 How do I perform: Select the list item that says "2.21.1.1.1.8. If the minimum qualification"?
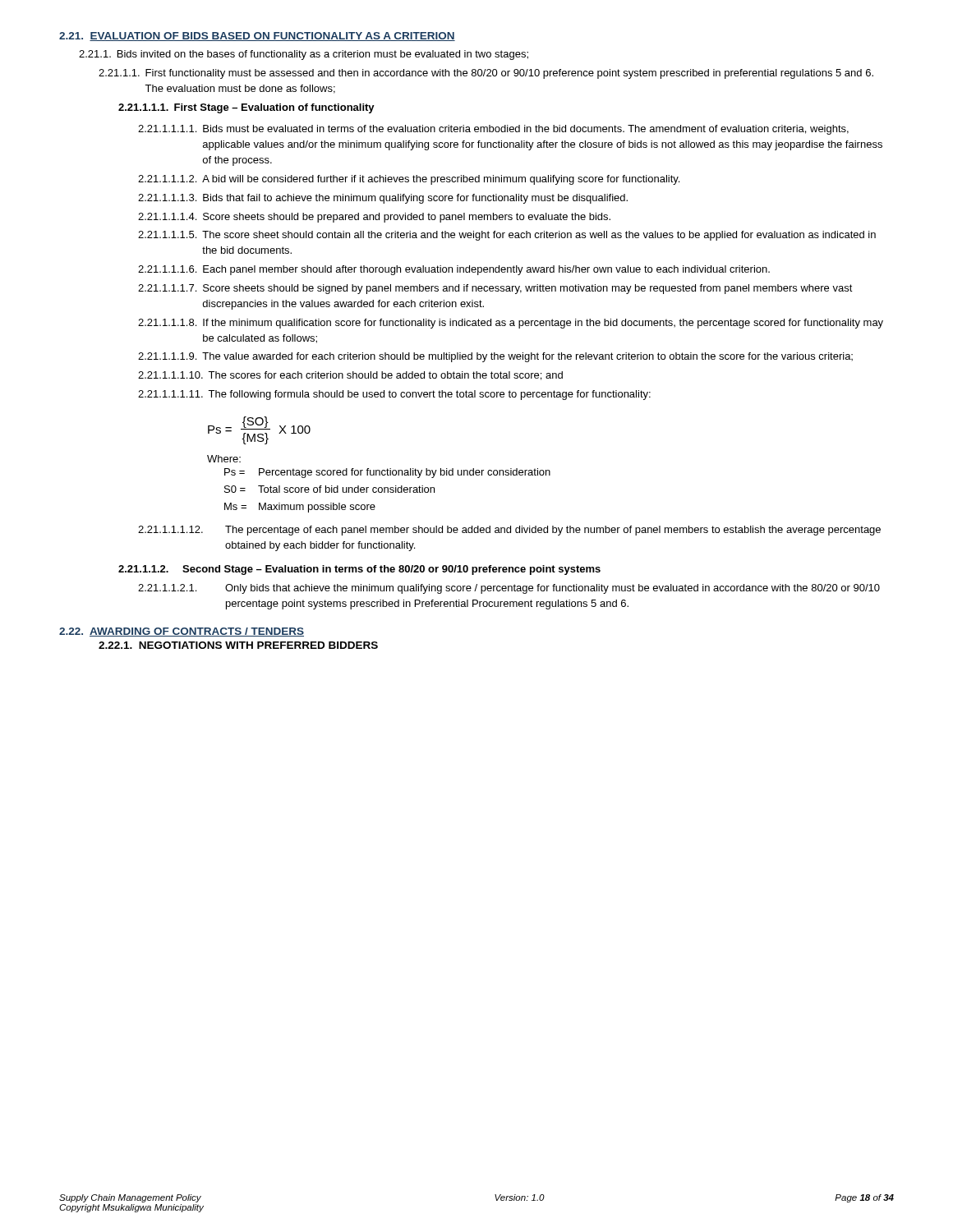tap(516, 331)
